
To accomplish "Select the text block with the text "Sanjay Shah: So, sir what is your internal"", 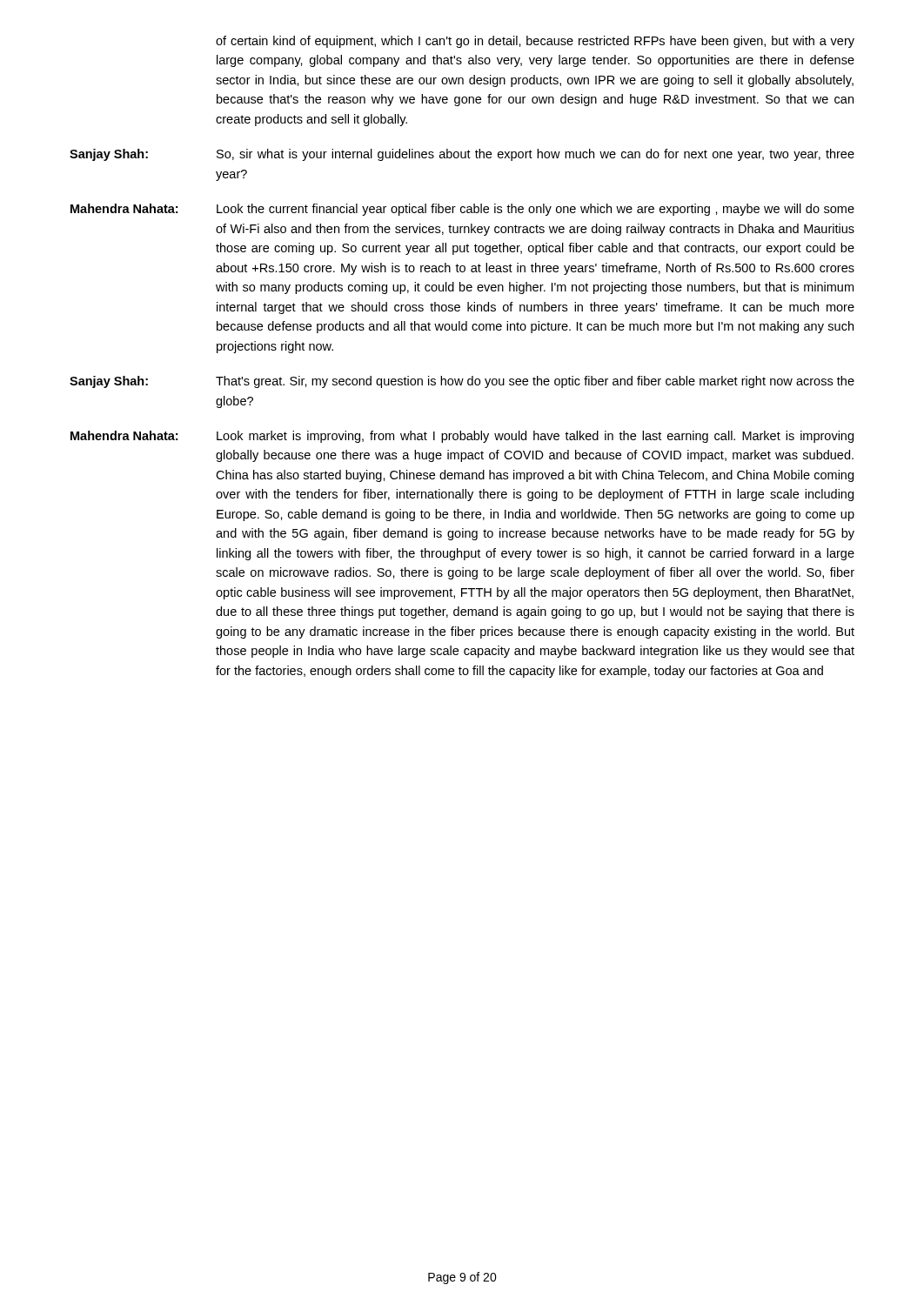I will tap(462, 164).
